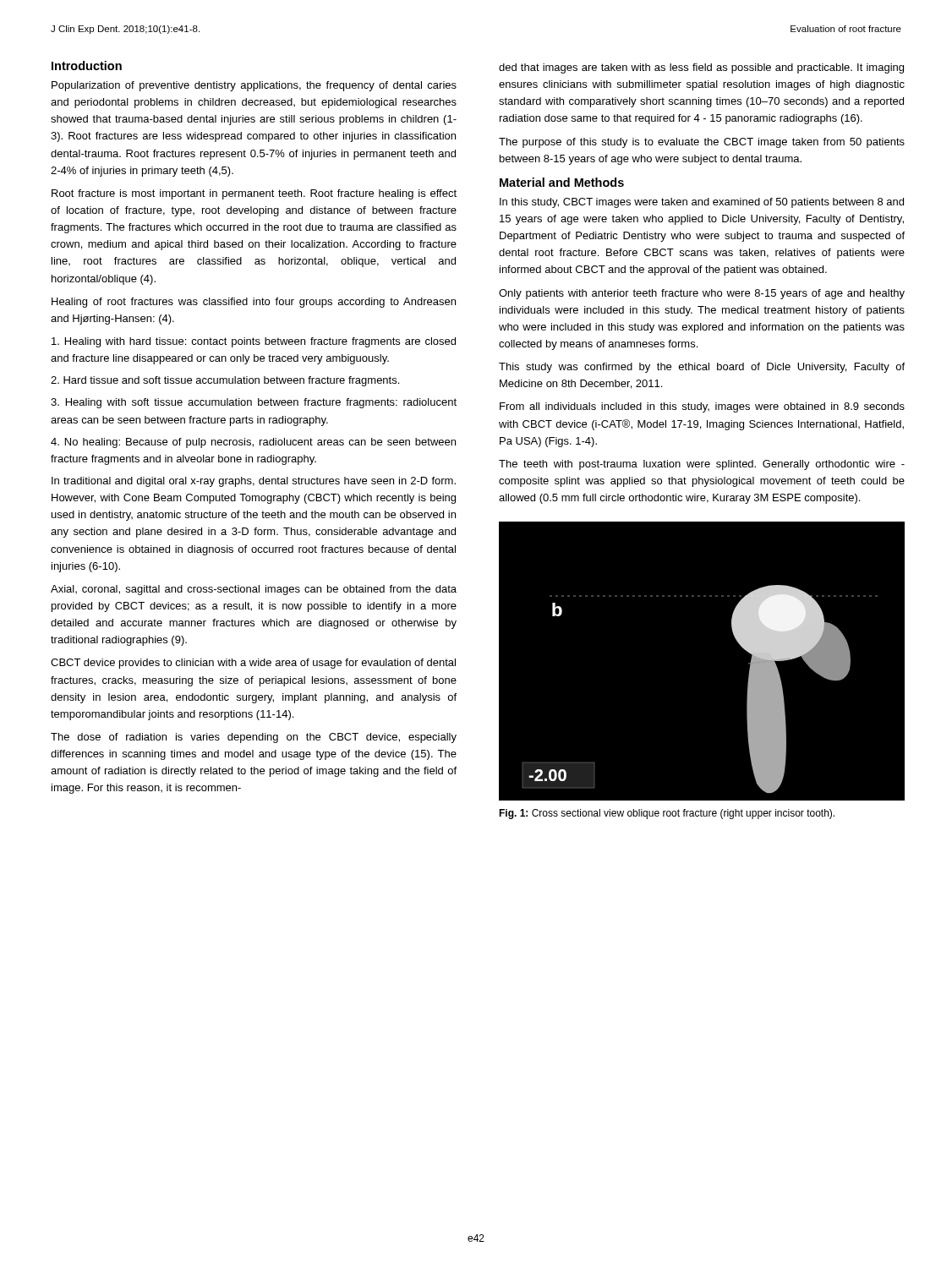This screenshot has height=1268, width=952.
Task: Click the passage that begins "Healing with hard tissue: contact points between"
Action: pyautogui.click(x=254, y=350)
